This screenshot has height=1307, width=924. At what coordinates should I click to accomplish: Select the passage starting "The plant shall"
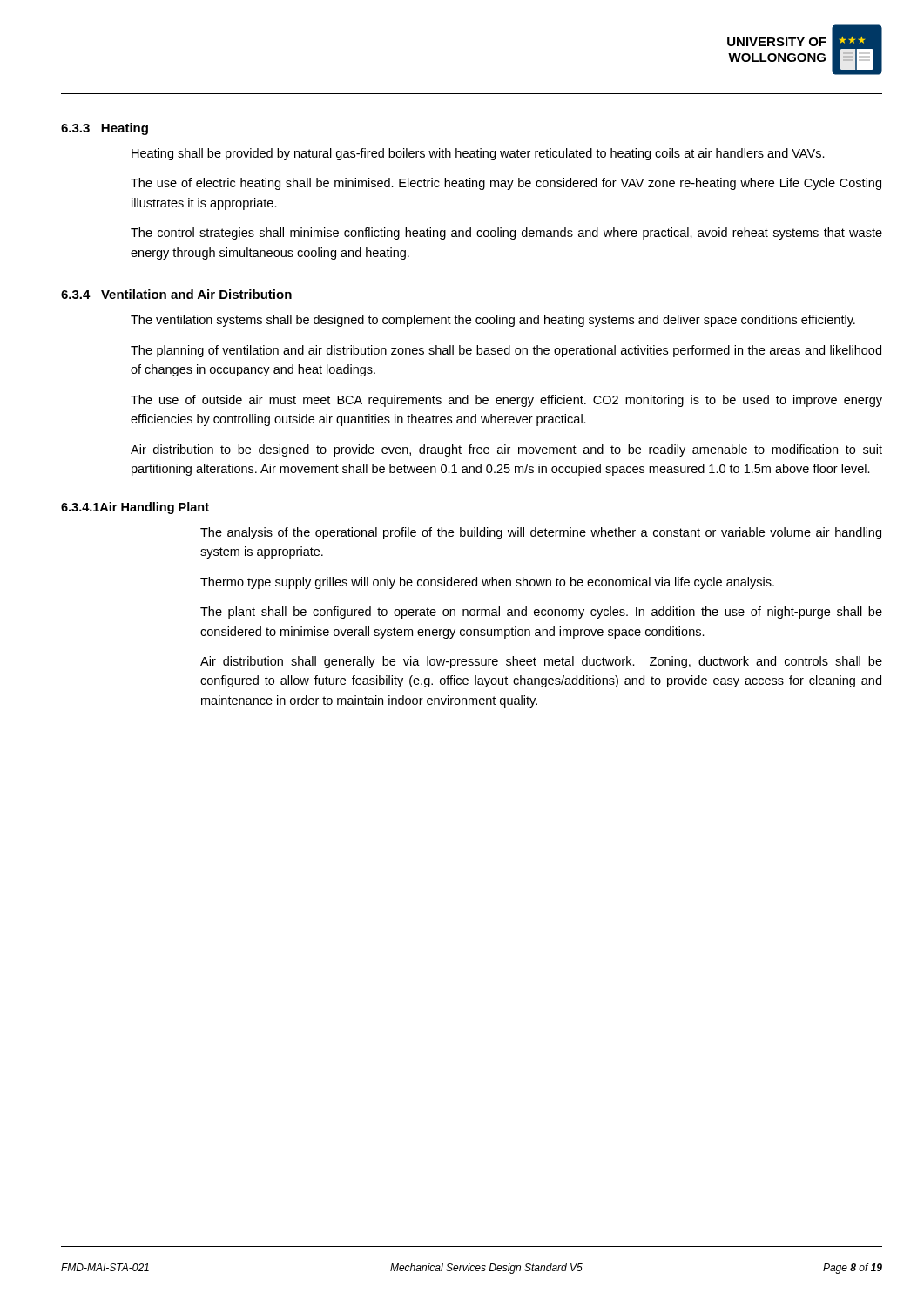541,621
